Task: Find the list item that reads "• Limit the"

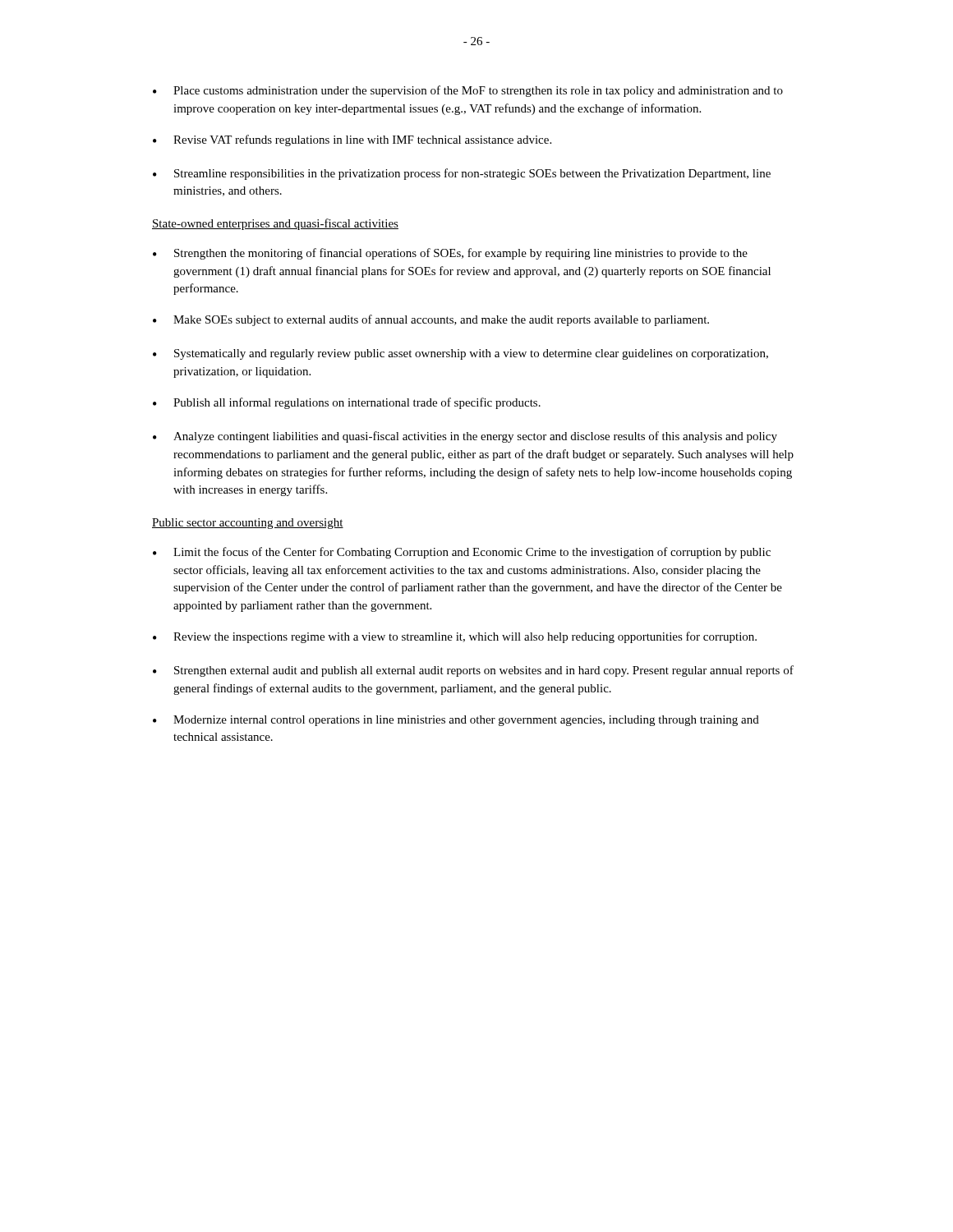Action: [476, 579]
